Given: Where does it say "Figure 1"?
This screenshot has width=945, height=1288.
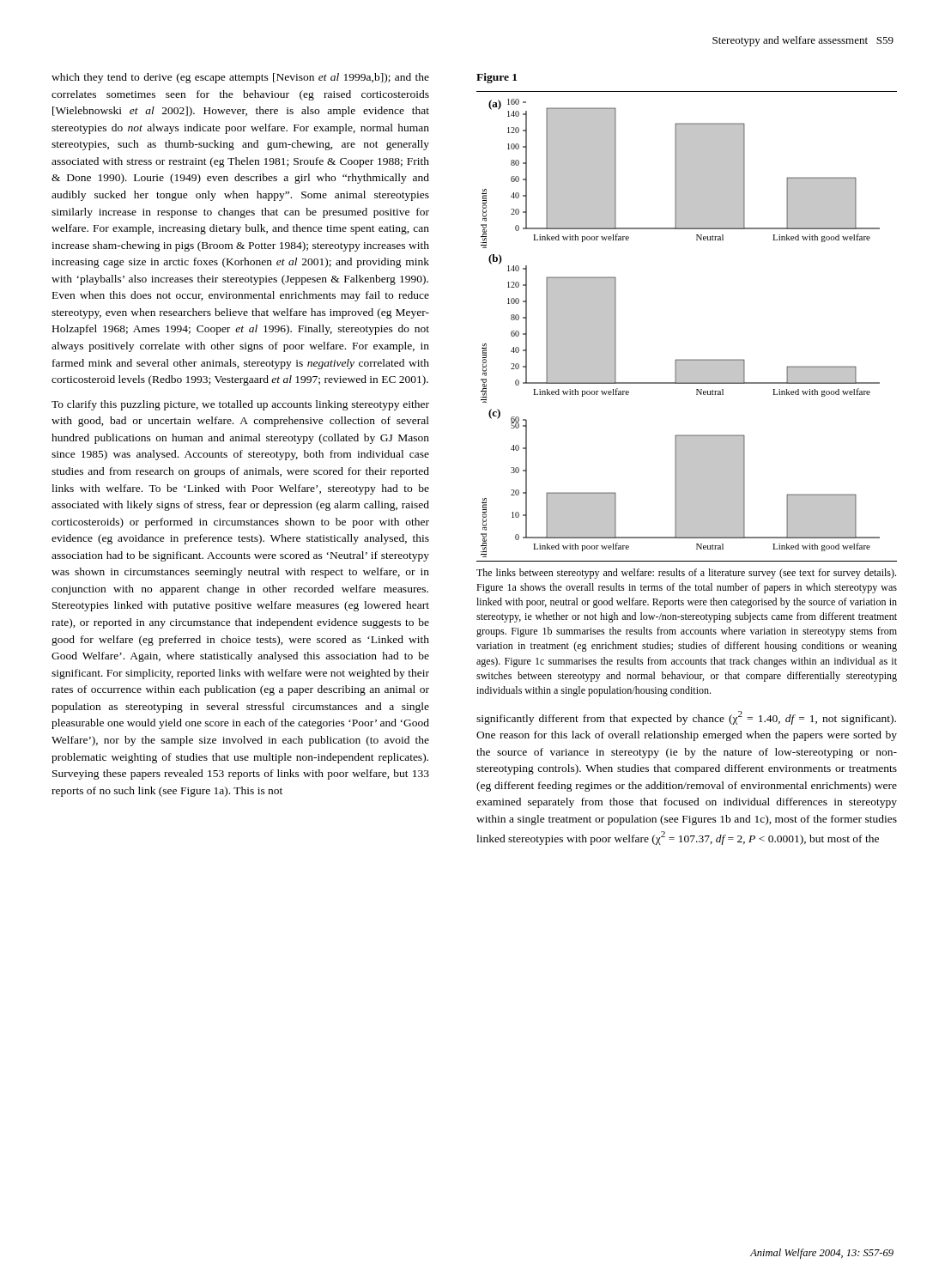Looking at the screenshot, I should point(497,77).
